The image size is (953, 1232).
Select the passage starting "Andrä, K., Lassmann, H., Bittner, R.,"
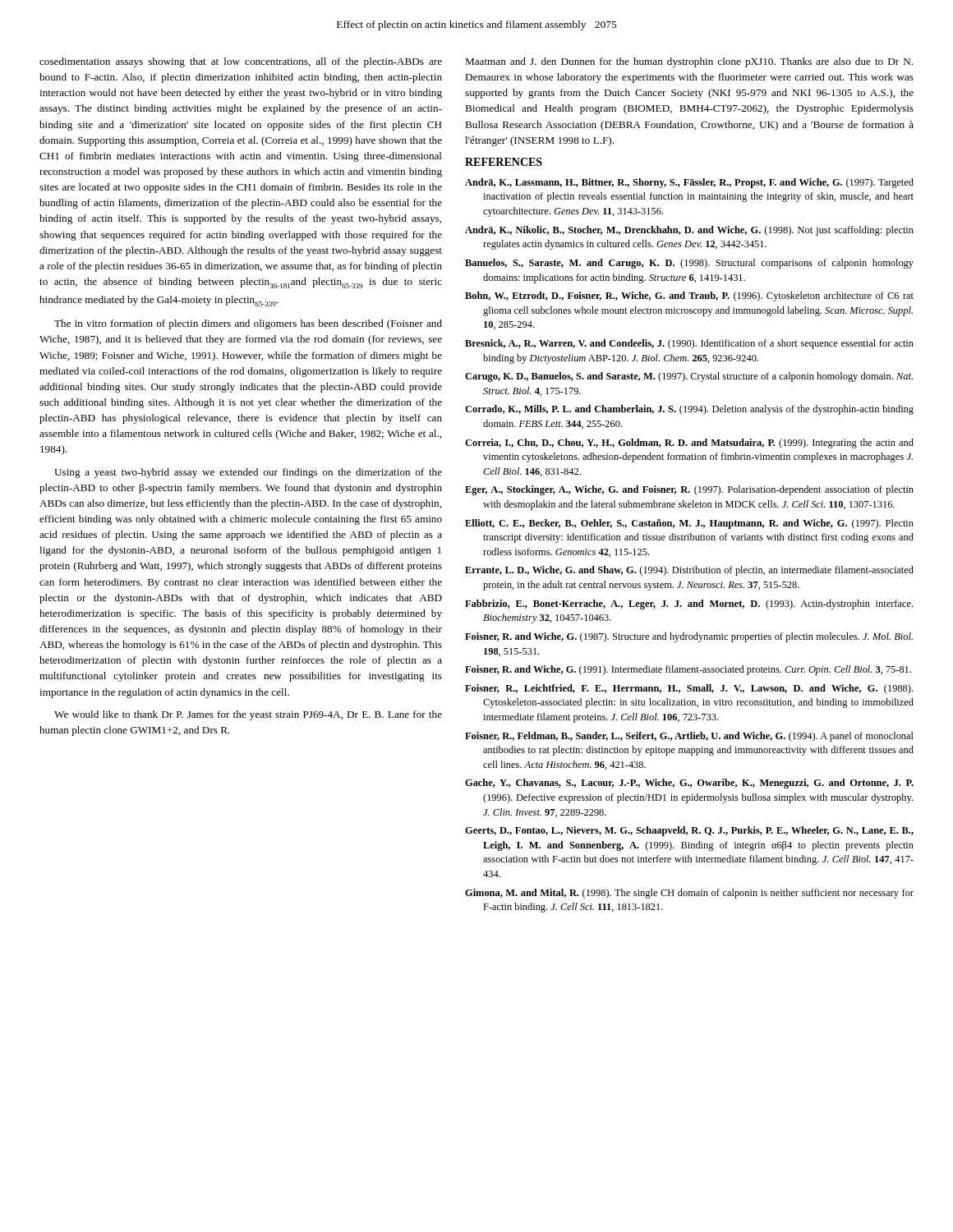689,197
